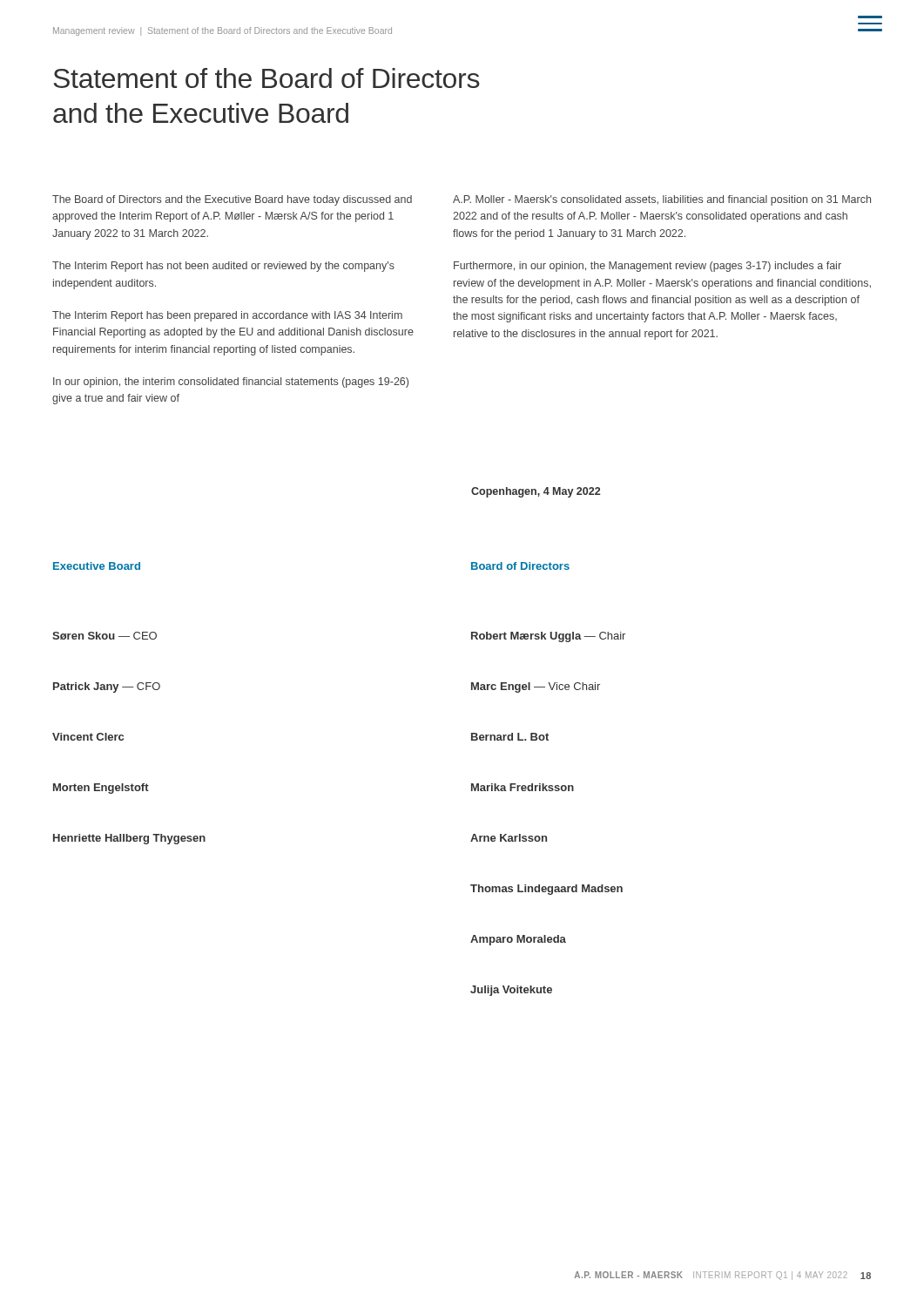Image resolution: width=924 pixels, height=1307 pixels.
Task: Click on the text block containing "Søren Skou —"
Action: click(105, 636)
